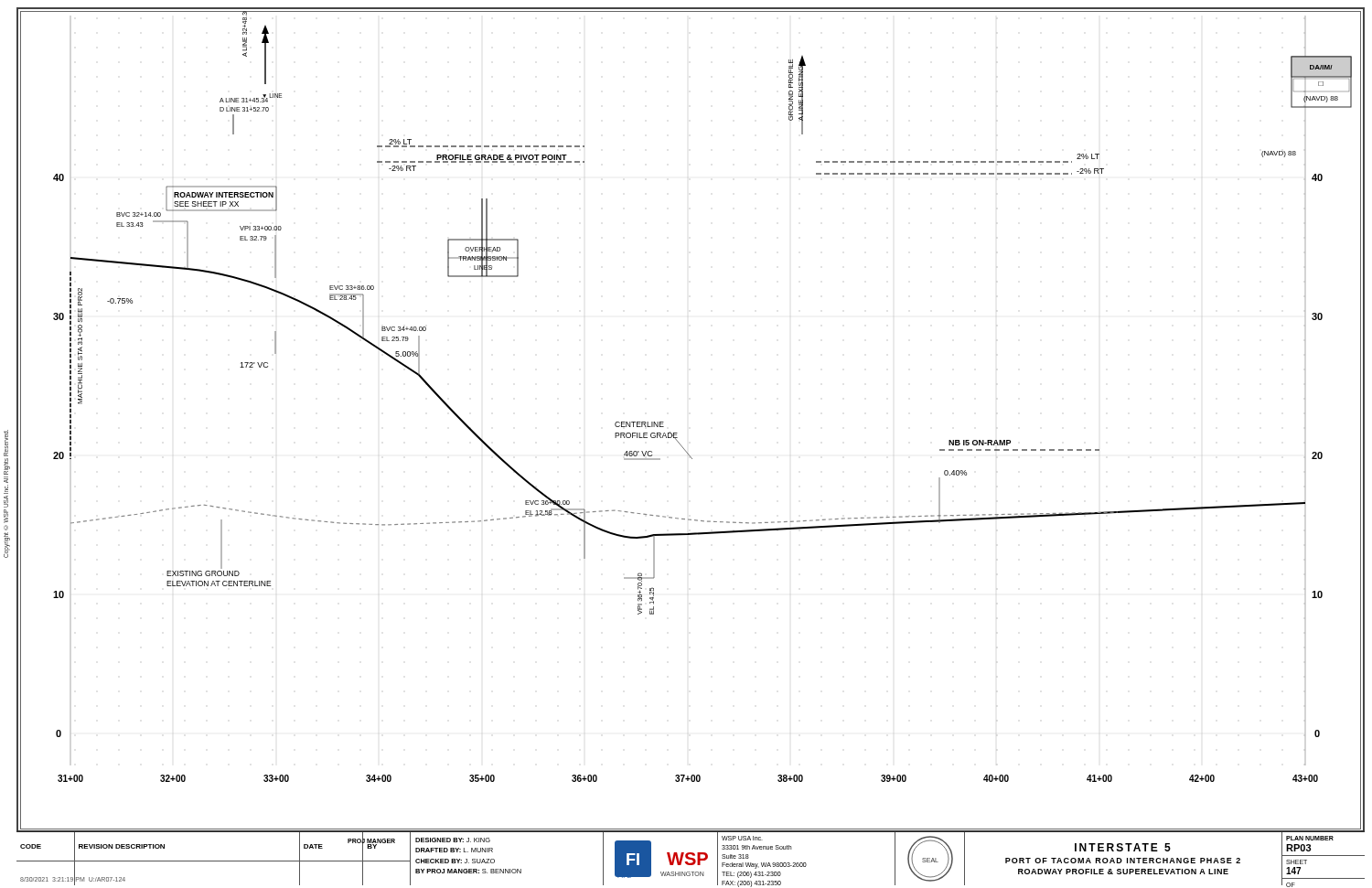Click on the engineering diagram

pyautogui.click(x=691, y=420)
